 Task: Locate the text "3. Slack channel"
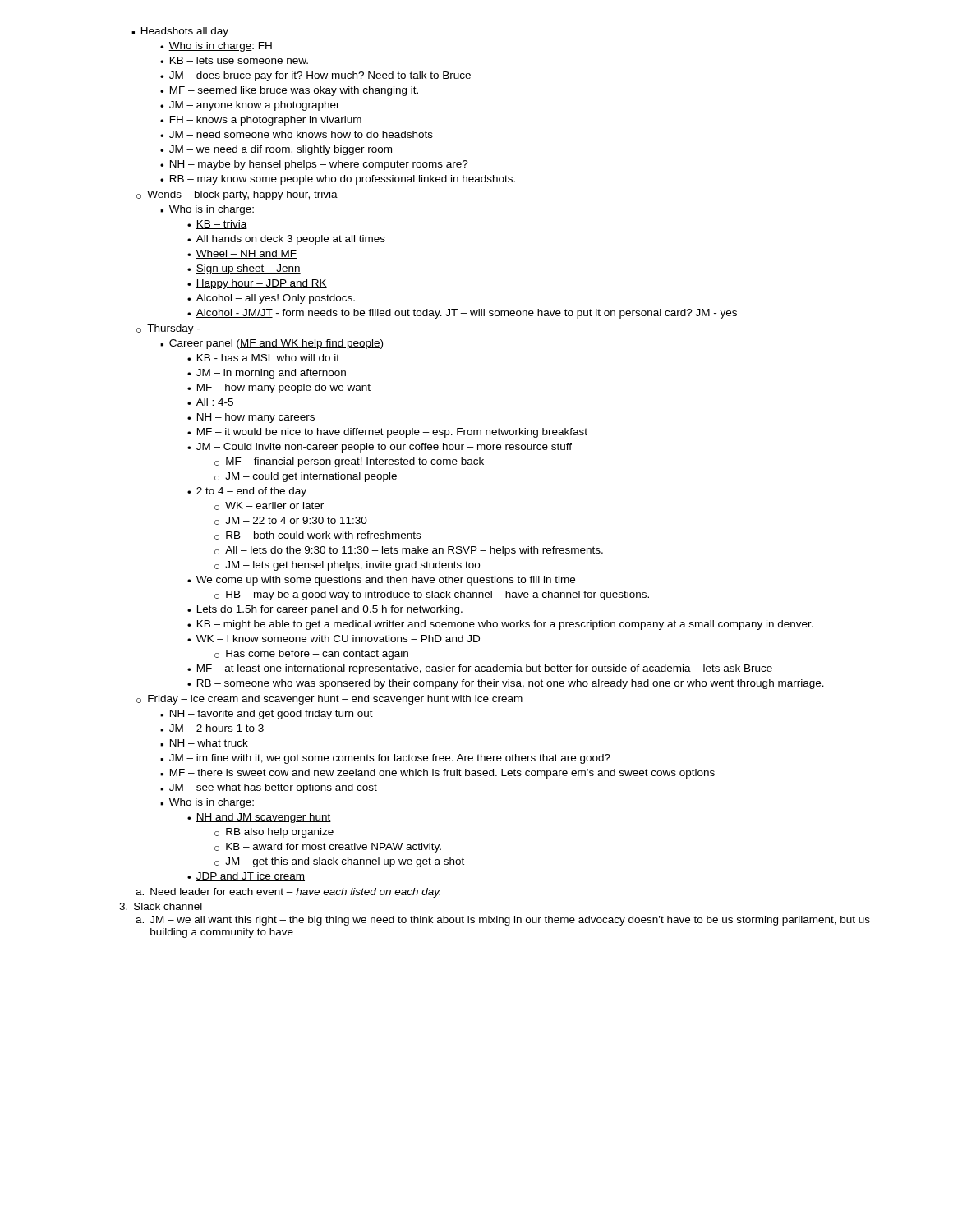click(161, 906)
